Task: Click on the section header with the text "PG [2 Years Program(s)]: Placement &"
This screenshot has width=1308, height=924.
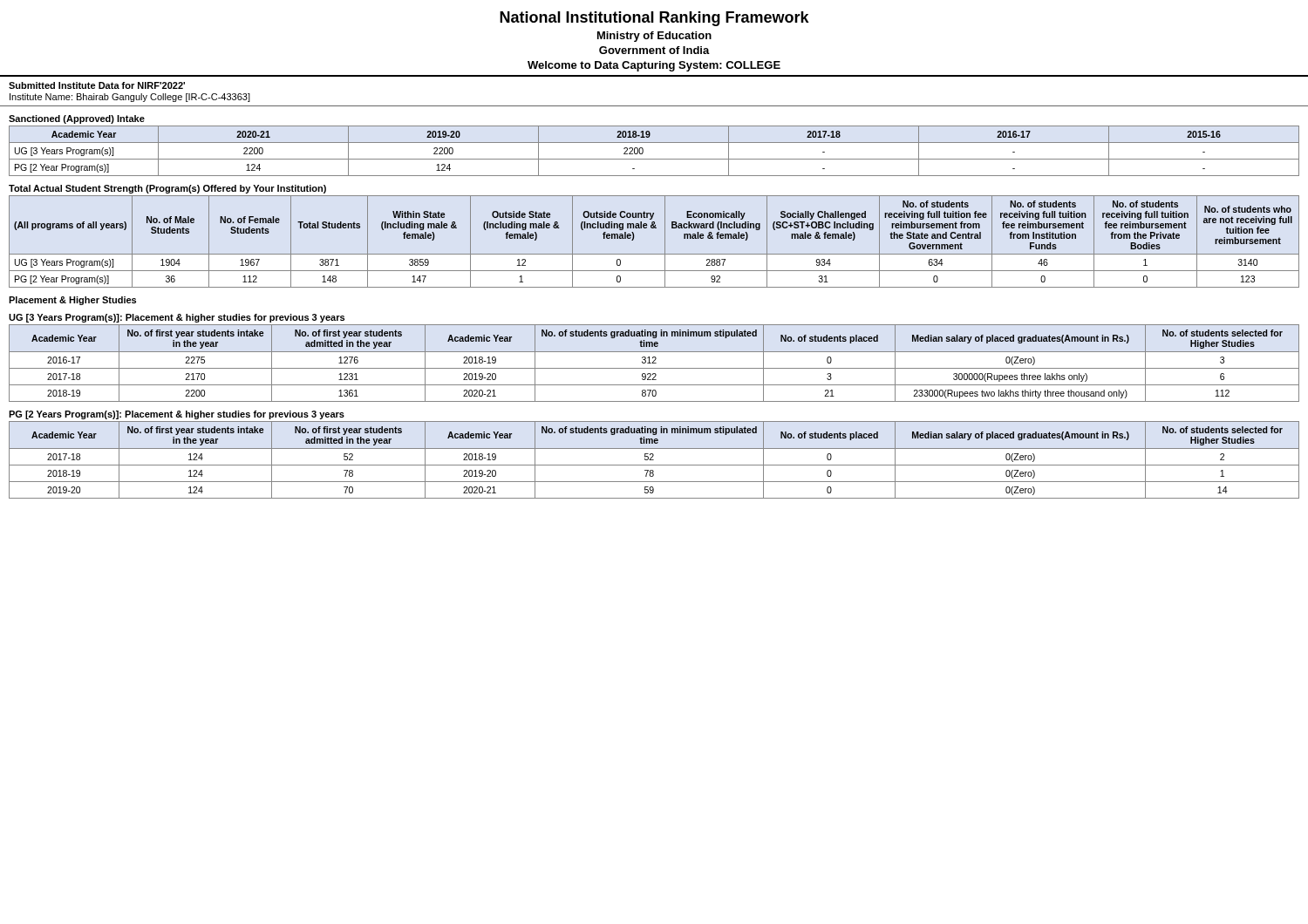Action: pos(177,414)
